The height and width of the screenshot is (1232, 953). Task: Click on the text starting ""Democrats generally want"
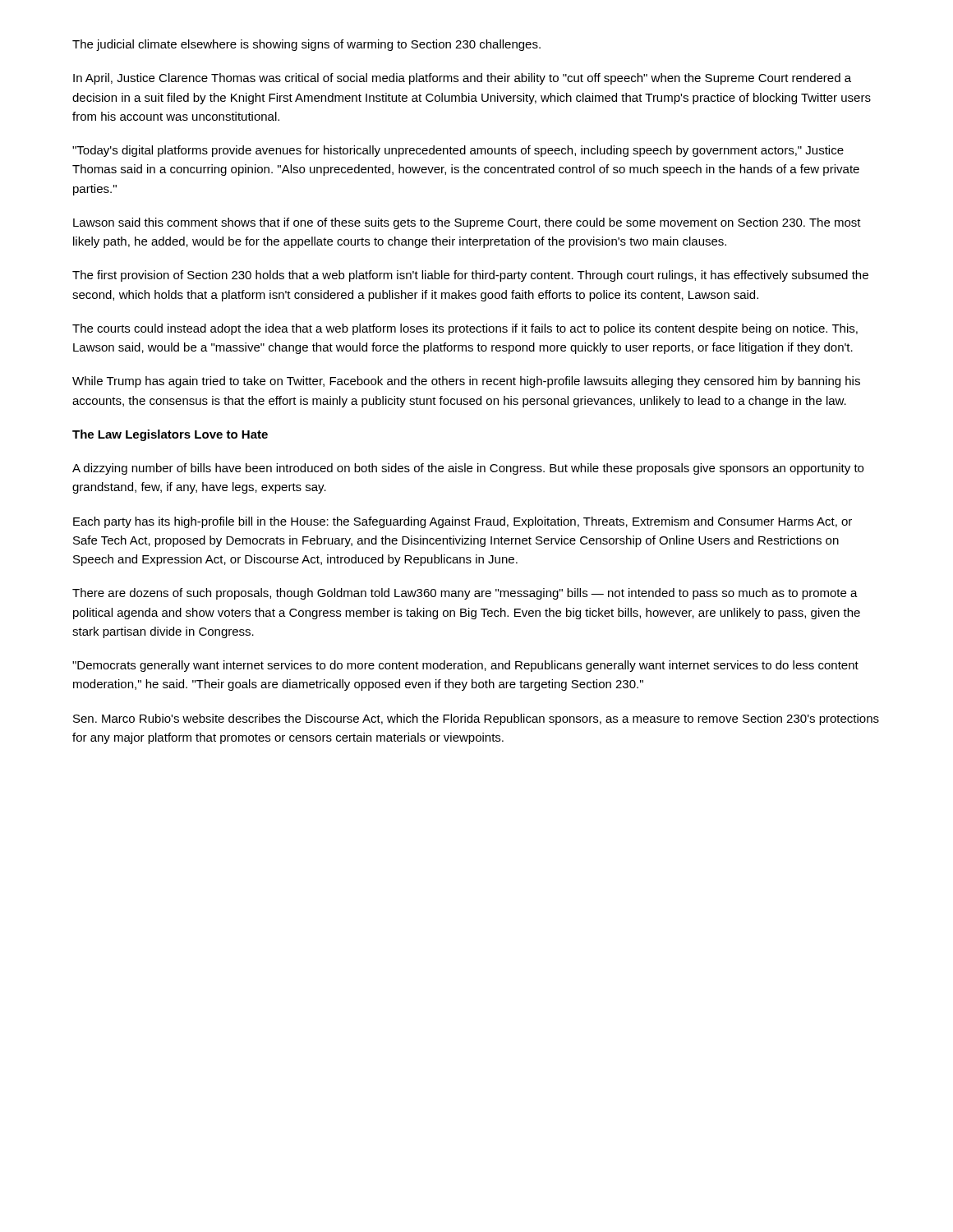[x=465, y=674]
